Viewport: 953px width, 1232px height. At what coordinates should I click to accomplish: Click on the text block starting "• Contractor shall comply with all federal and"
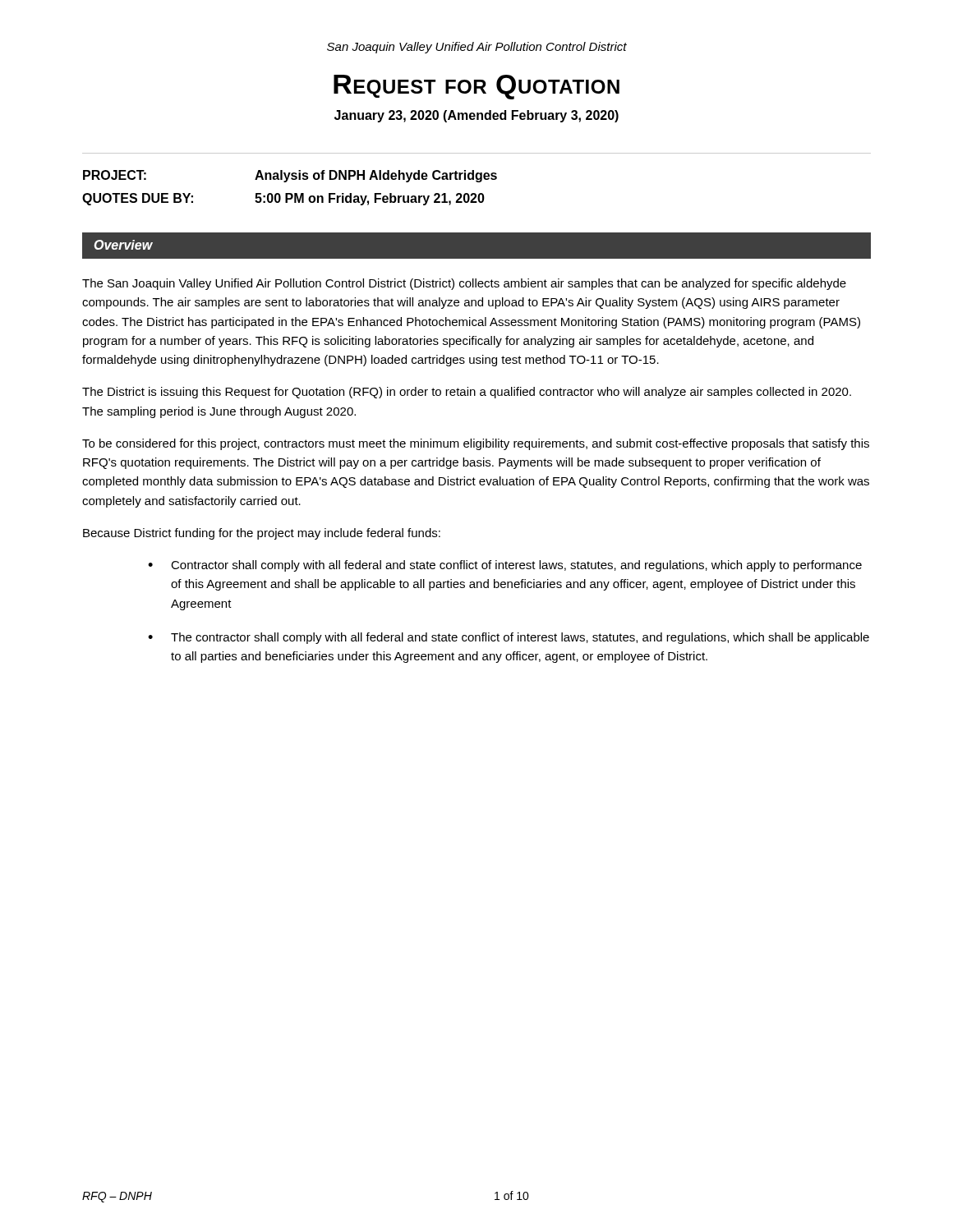[x=509, y=584]
